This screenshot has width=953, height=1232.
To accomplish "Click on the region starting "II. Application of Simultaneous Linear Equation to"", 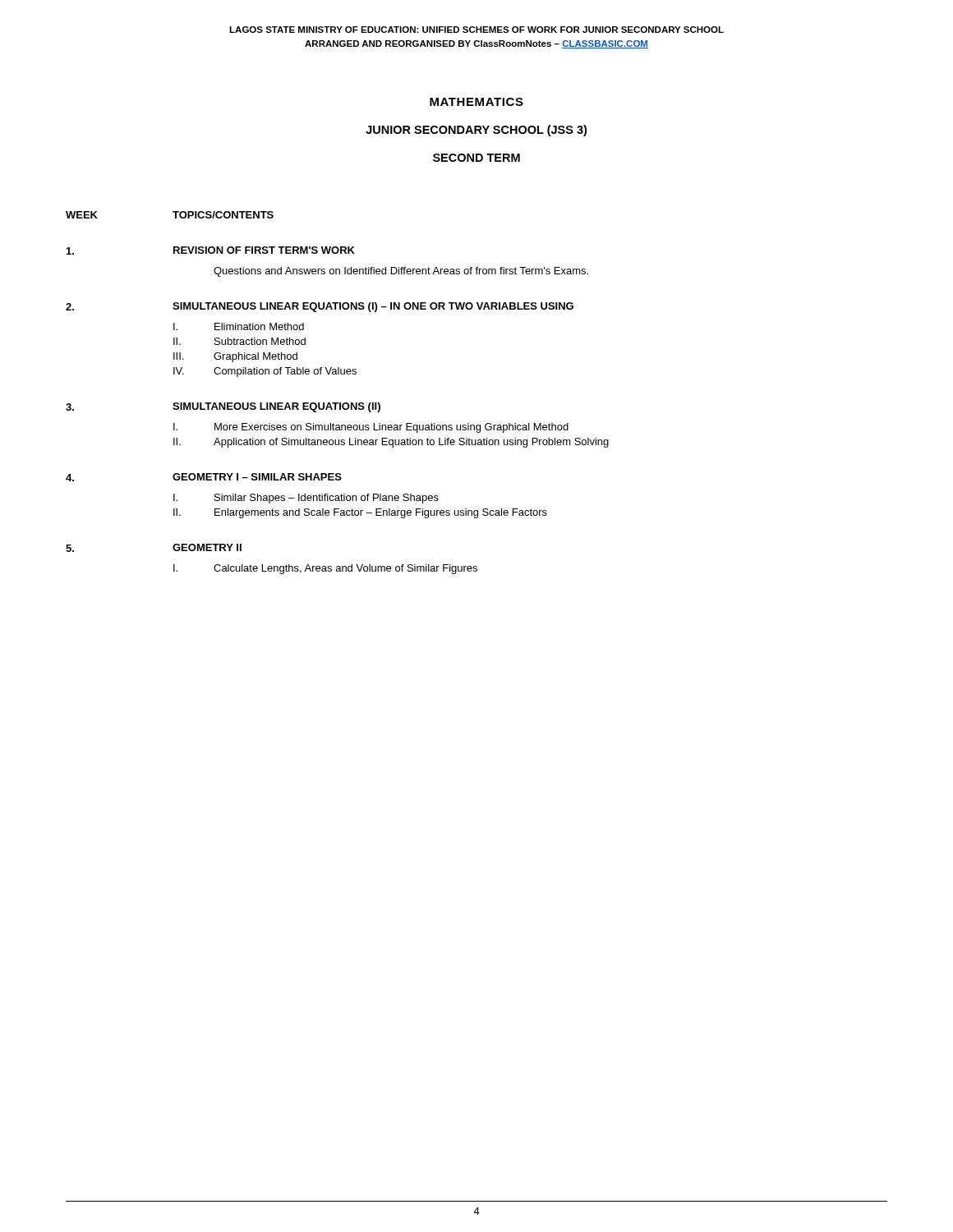I will coord(530,441).
